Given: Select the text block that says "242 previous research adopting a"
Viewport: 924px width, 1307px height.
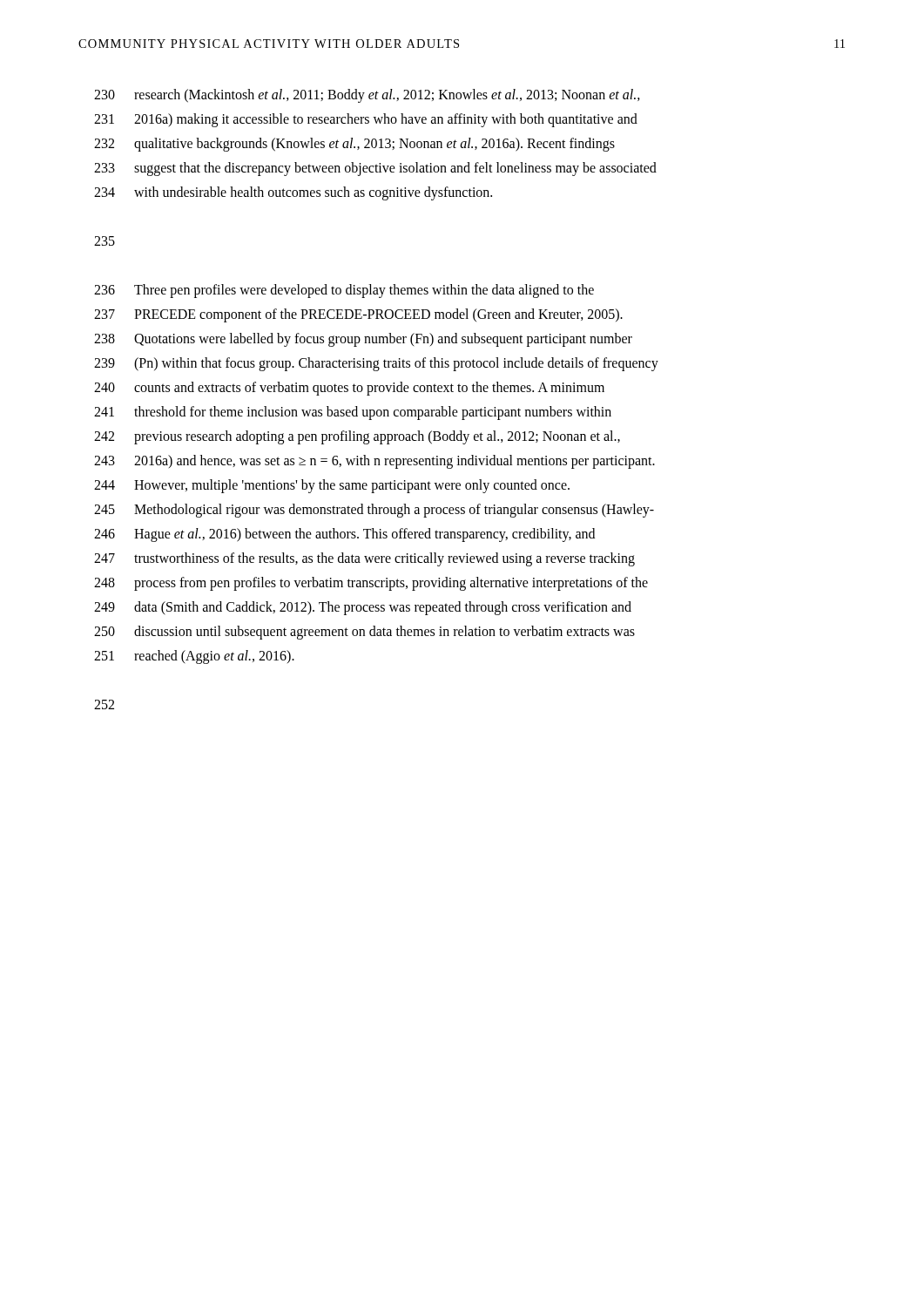Looking at the screenshot, I should (462, 437).
